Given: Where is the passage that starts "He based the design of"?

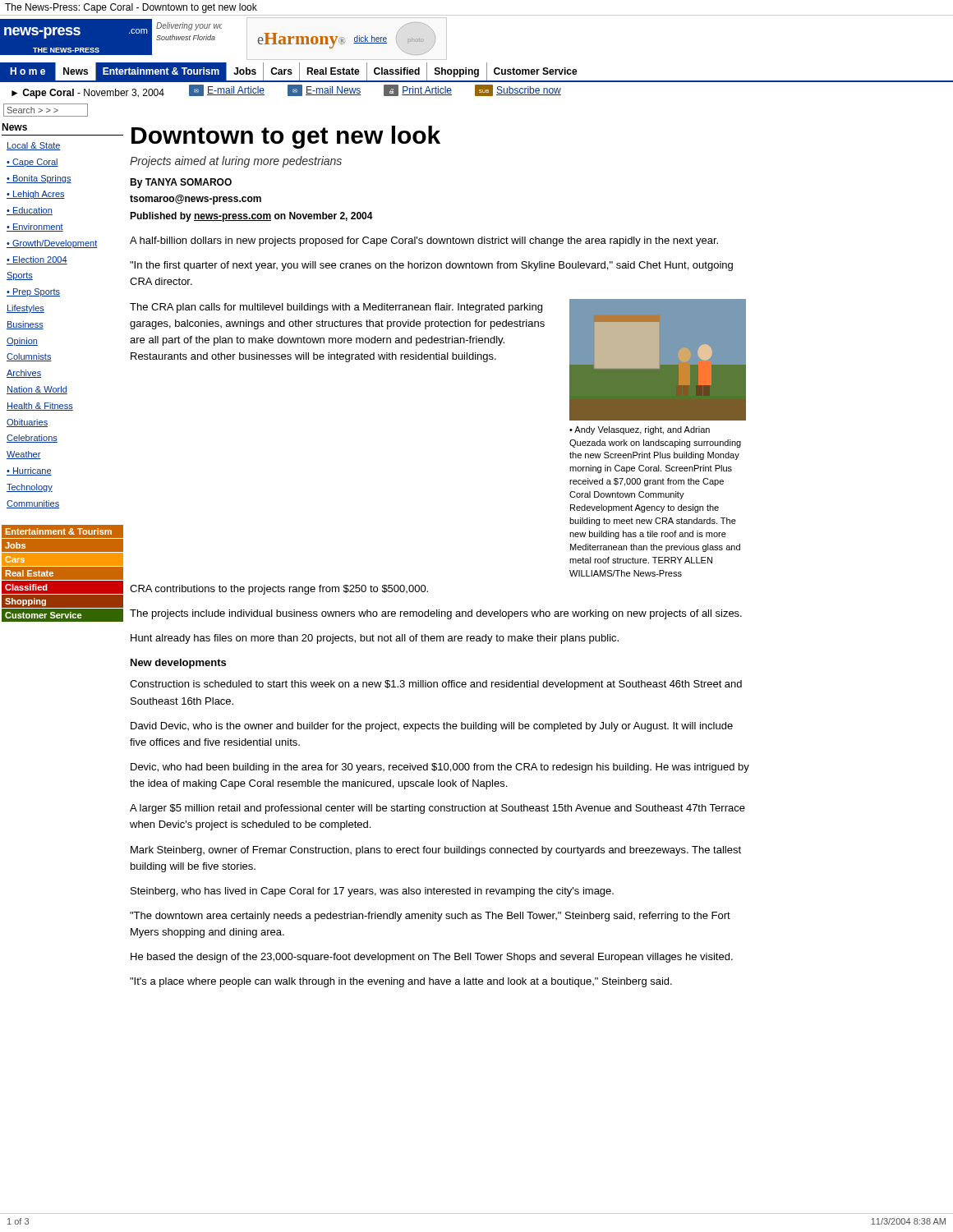Looking at the screenshot, I should [x=432, y=957].
